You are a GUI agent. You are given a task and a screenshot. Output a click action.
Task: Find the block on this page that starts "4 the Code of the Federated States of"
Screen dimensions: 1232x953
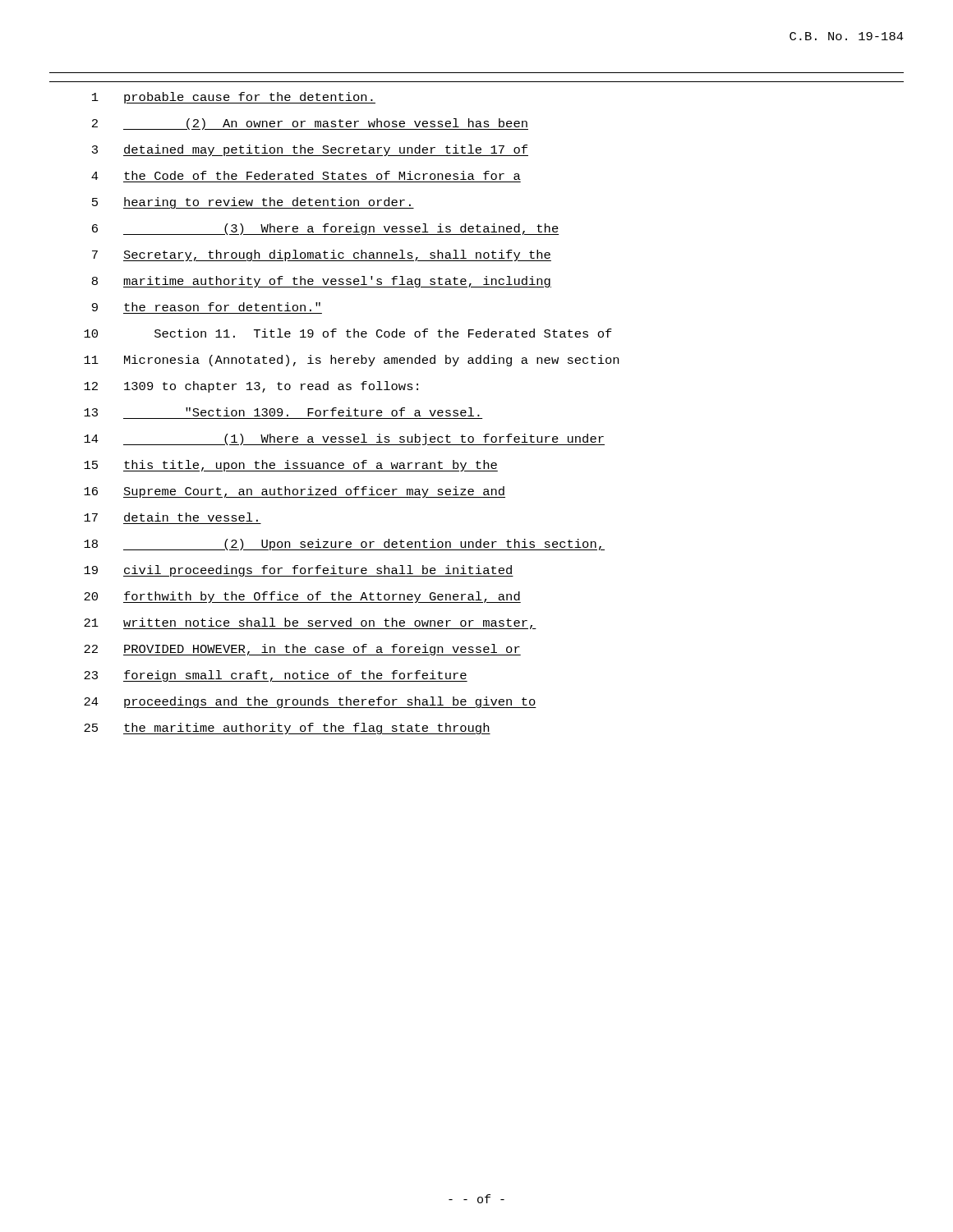(476, 177)
